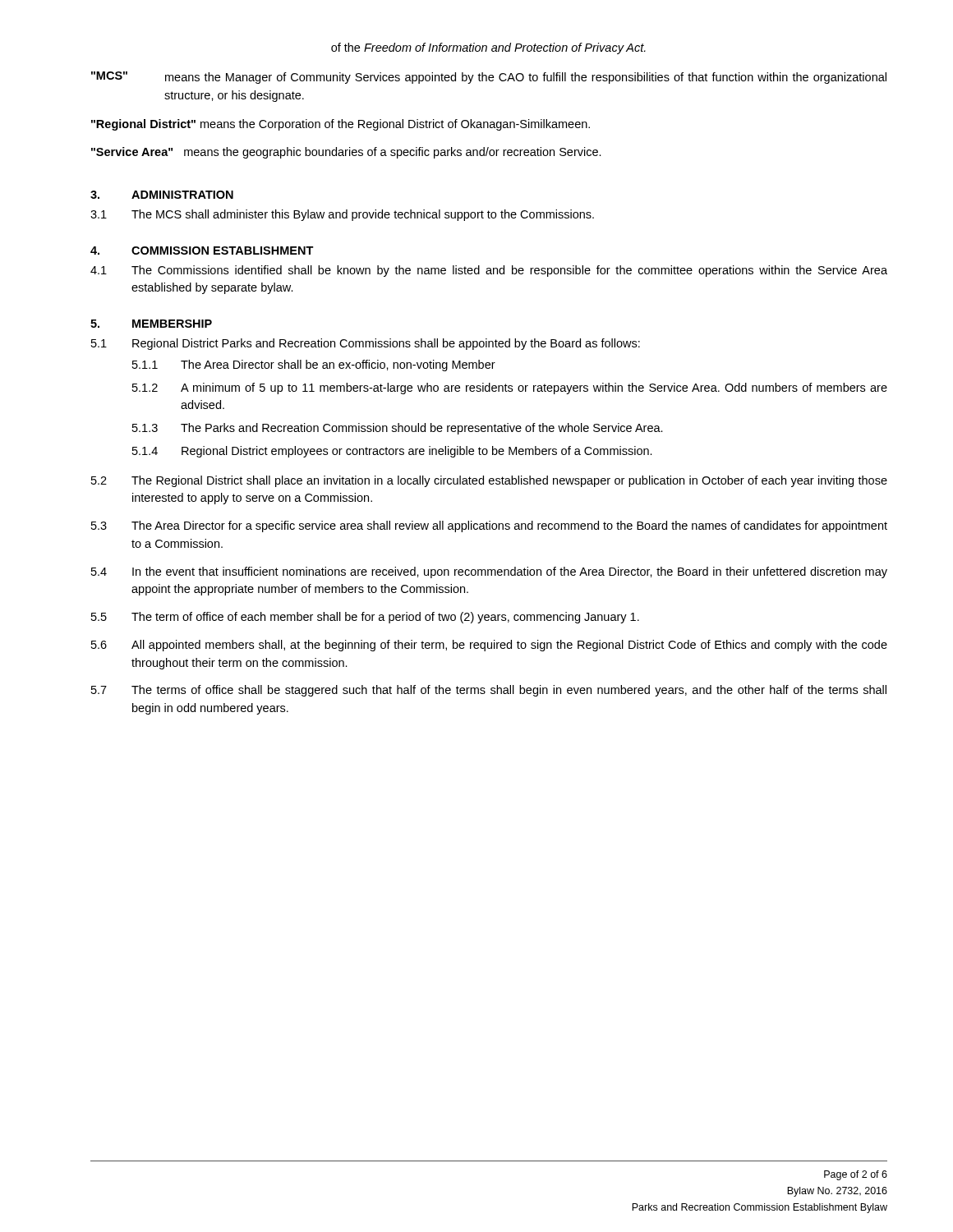
Task: Select the block starting "1 The MCS shall administer this Bylaw"
Action: [489, 215]
